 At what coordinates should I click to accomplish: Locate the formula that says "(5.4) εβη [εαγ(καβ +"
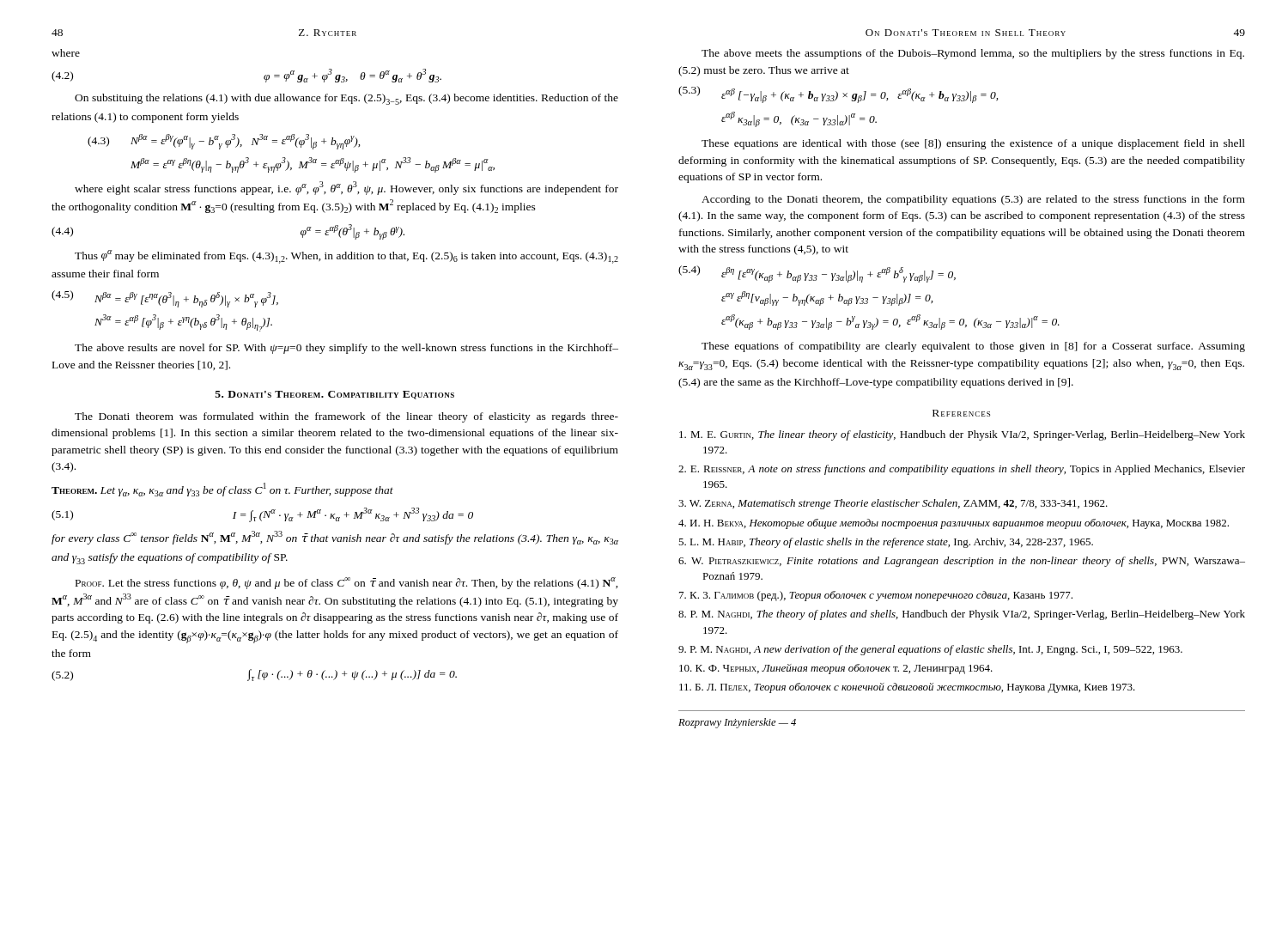817,274
